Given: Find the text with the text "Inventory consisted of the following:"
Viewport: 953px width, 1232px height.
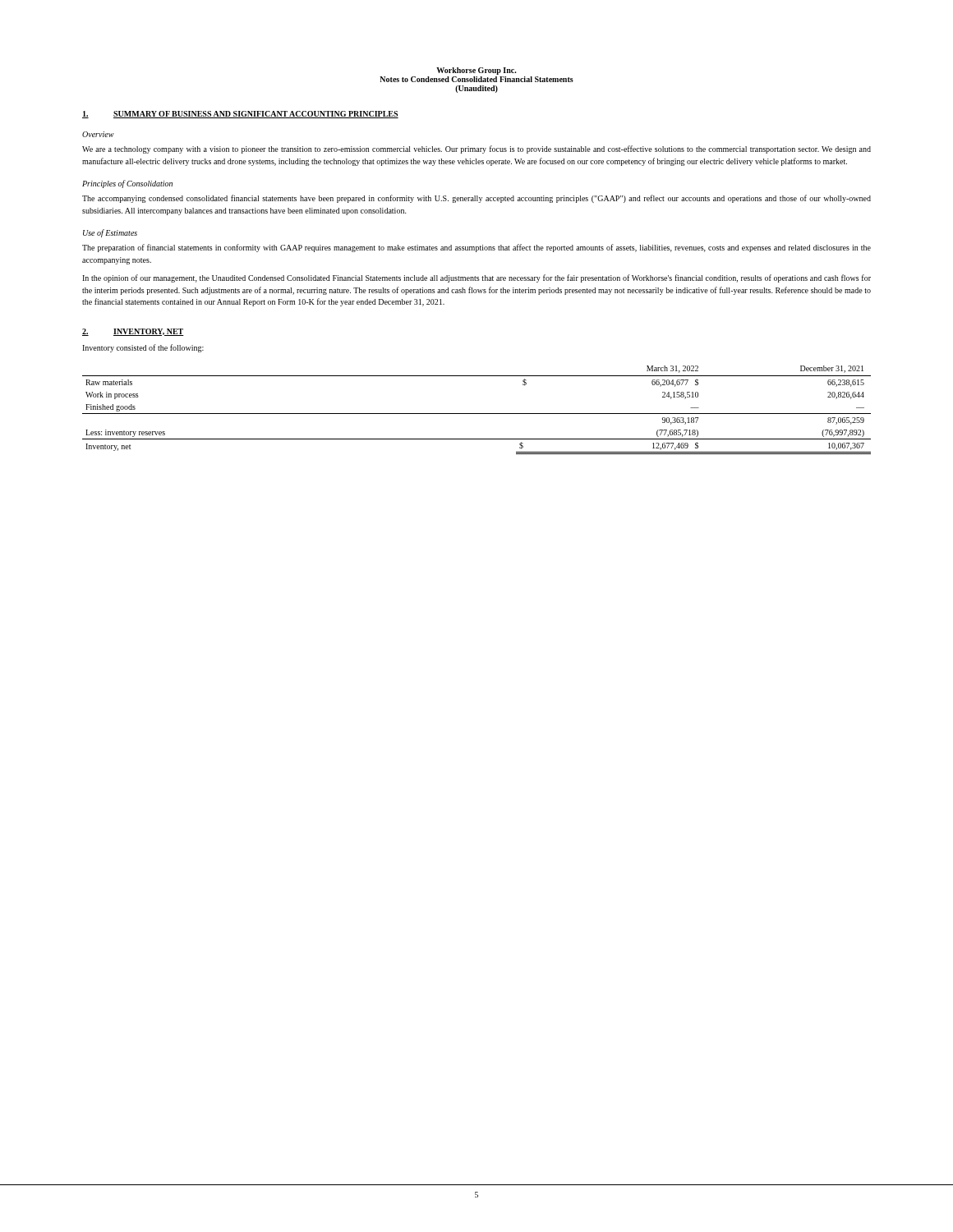Looking at the screenshot, I should coord(143,347).
